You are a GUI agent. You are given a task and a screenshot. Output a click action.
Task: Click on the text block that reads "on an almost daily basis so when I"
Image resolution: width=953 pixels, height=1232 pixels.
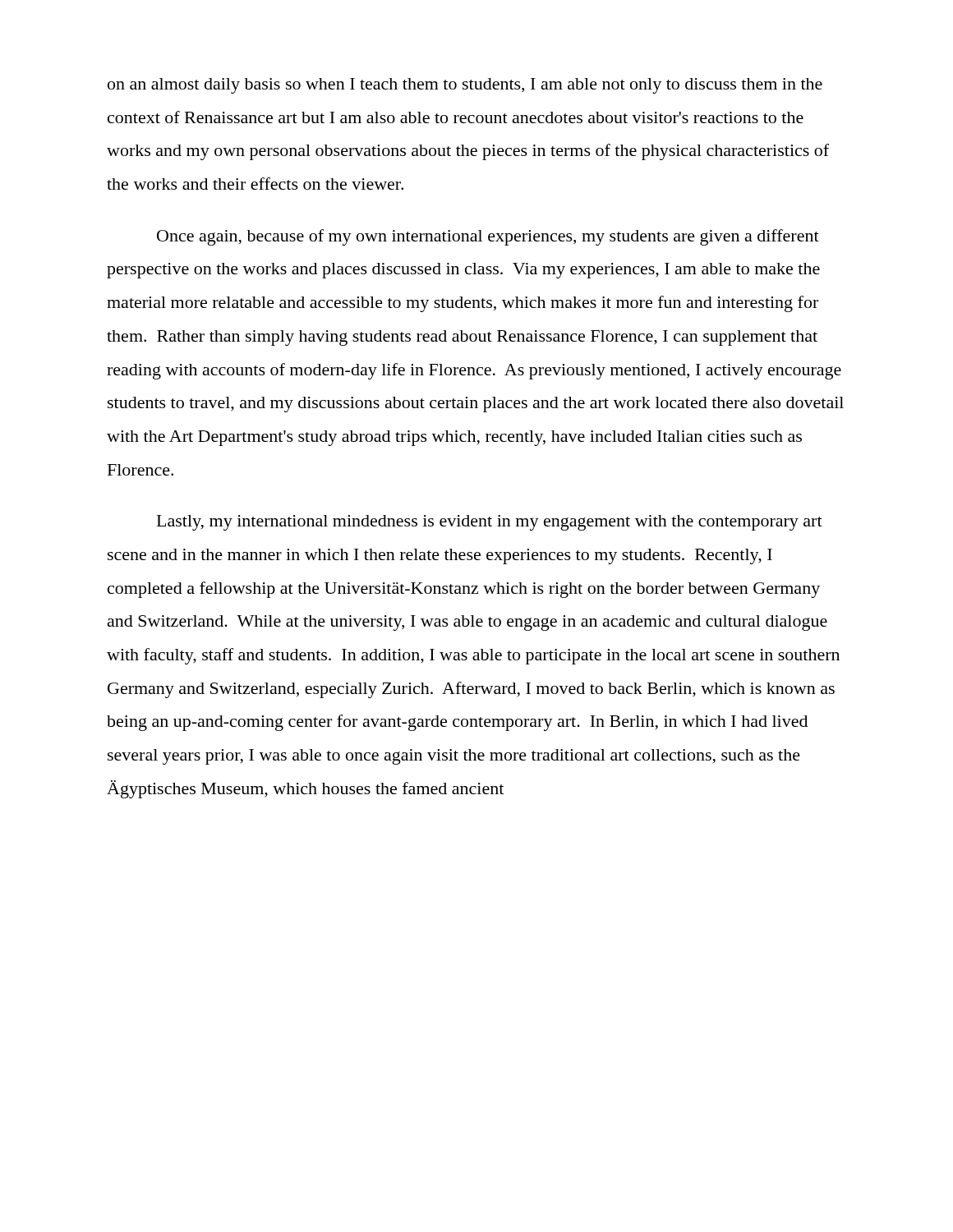[476, 134]
